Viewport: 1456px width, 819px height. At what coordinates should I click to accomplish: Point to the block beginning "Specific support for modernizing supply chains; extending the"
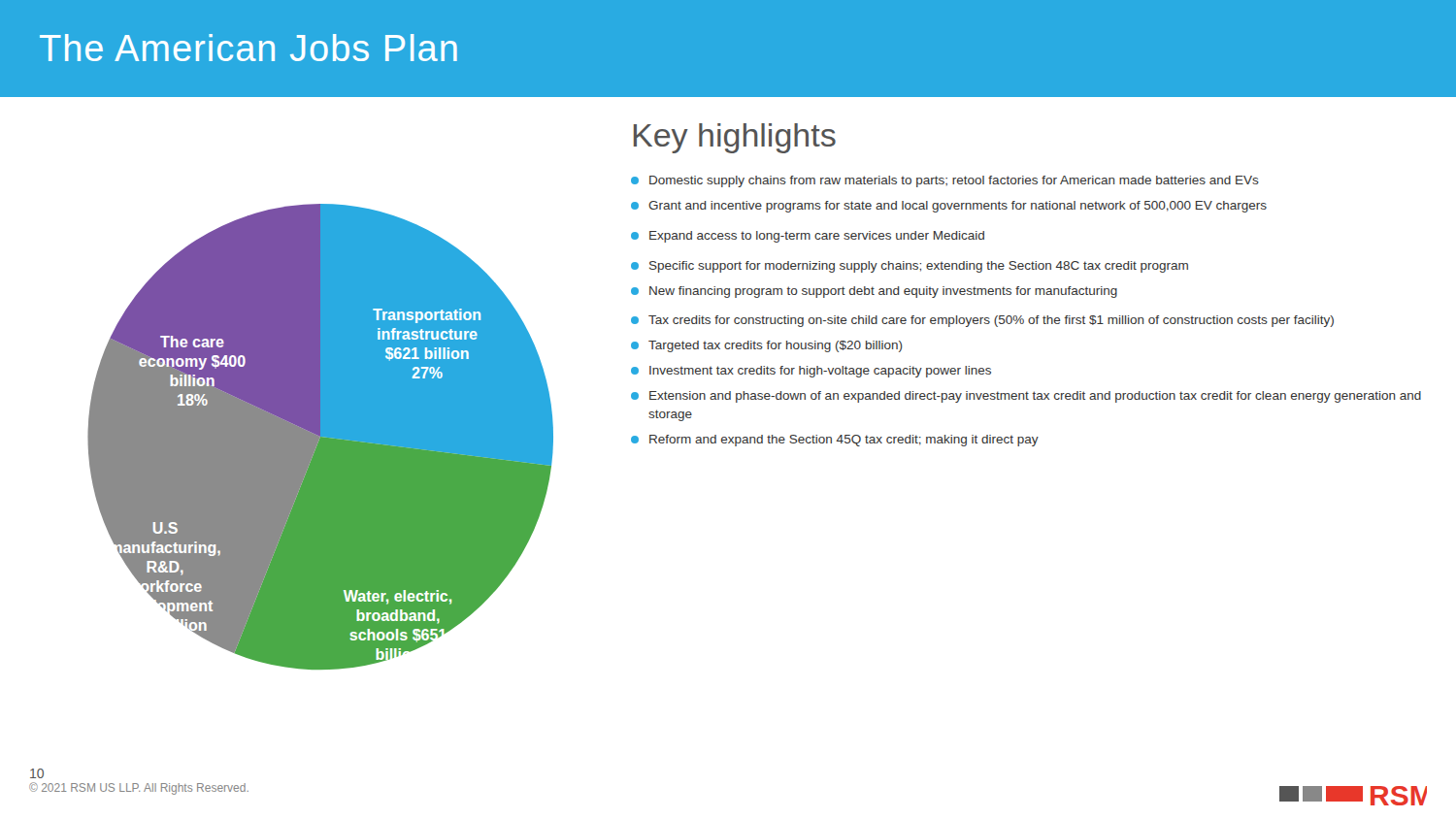[910, 266]
